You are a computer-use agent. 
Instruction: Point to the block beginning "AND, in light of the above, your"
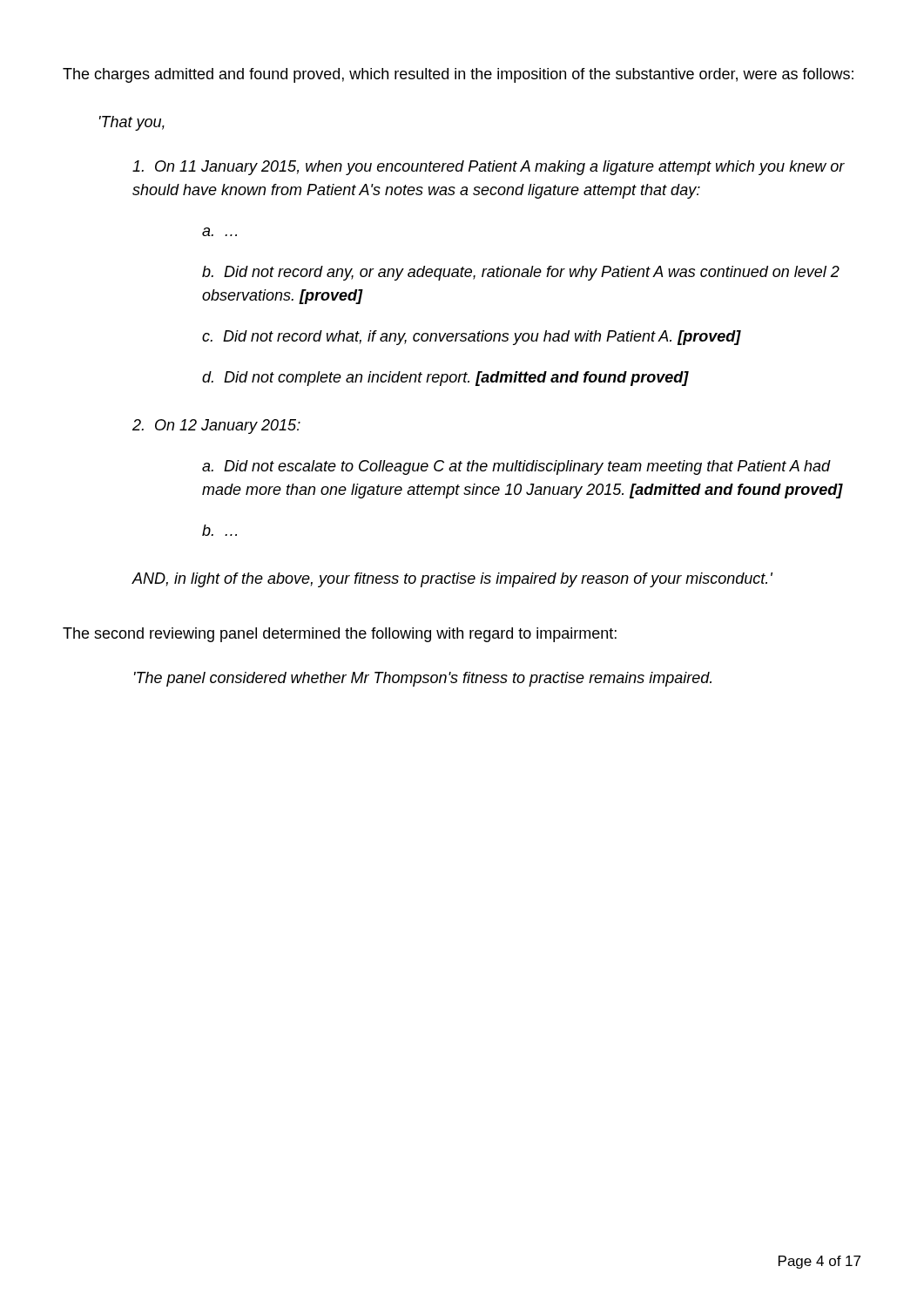(x=452, y=579)
